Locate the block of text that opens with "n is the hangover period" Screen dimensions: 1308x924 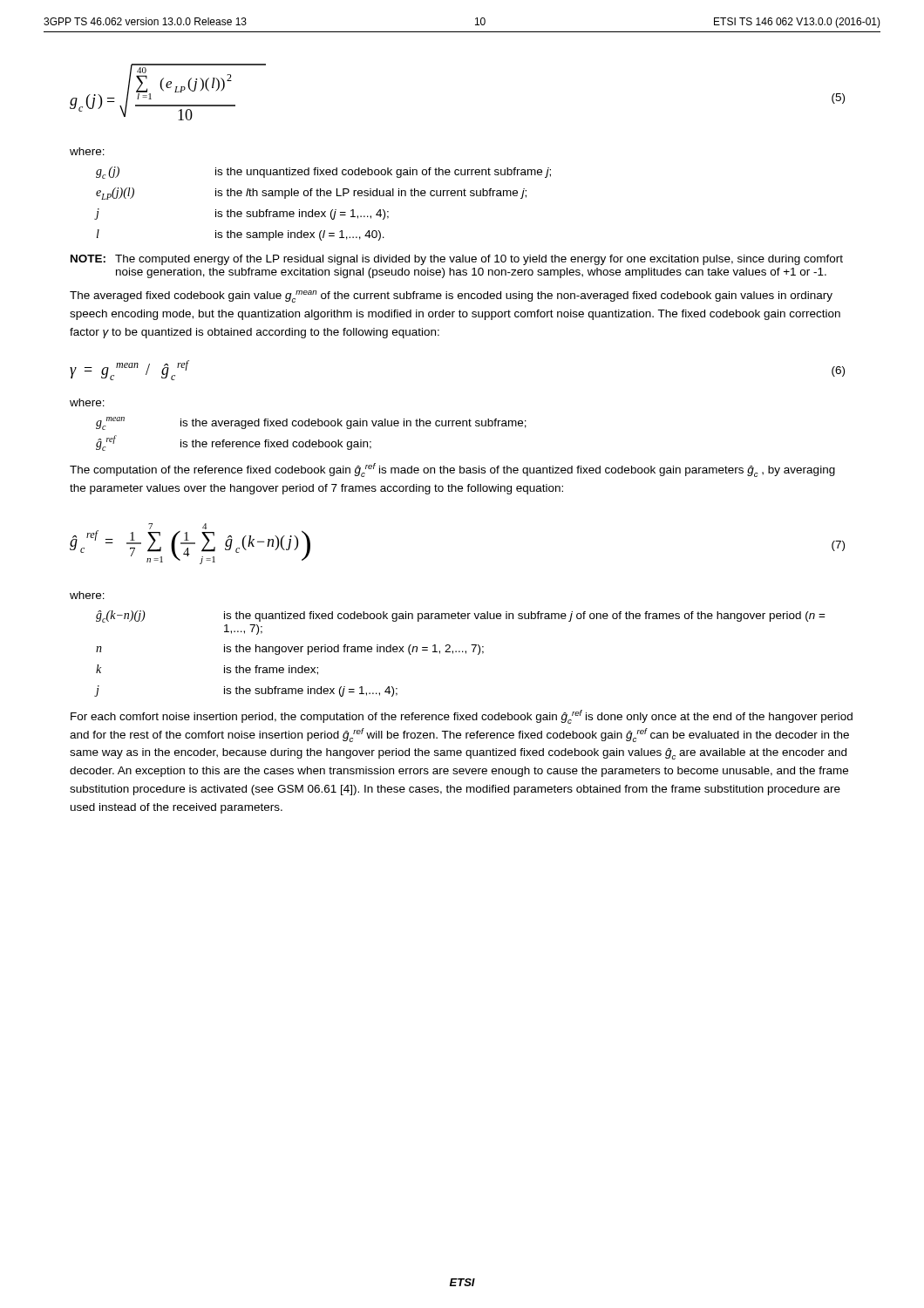tap(293, 648)
